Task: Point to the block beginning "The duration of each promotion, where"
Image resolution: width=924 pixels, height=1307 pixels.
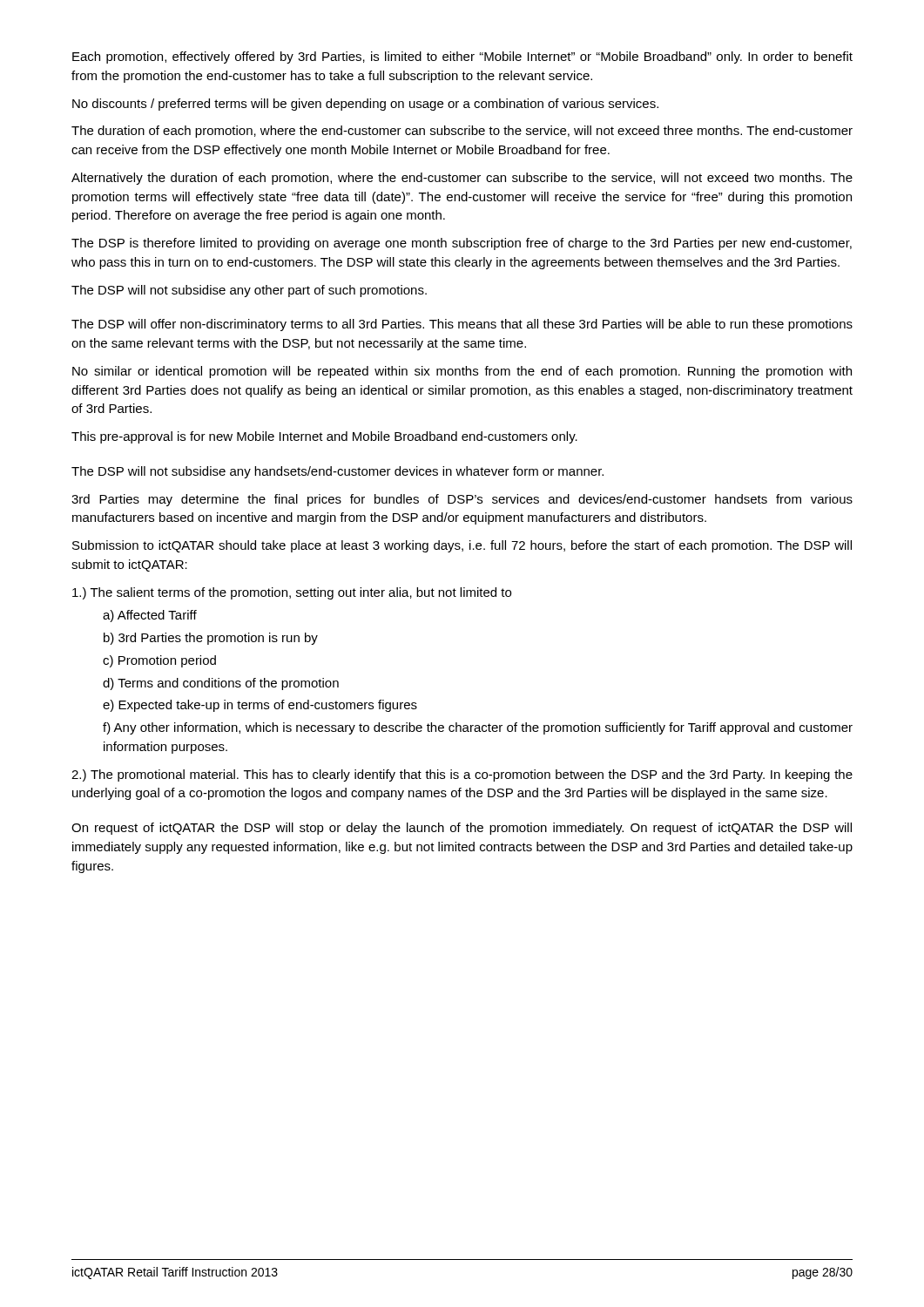Action: [462, 140]
